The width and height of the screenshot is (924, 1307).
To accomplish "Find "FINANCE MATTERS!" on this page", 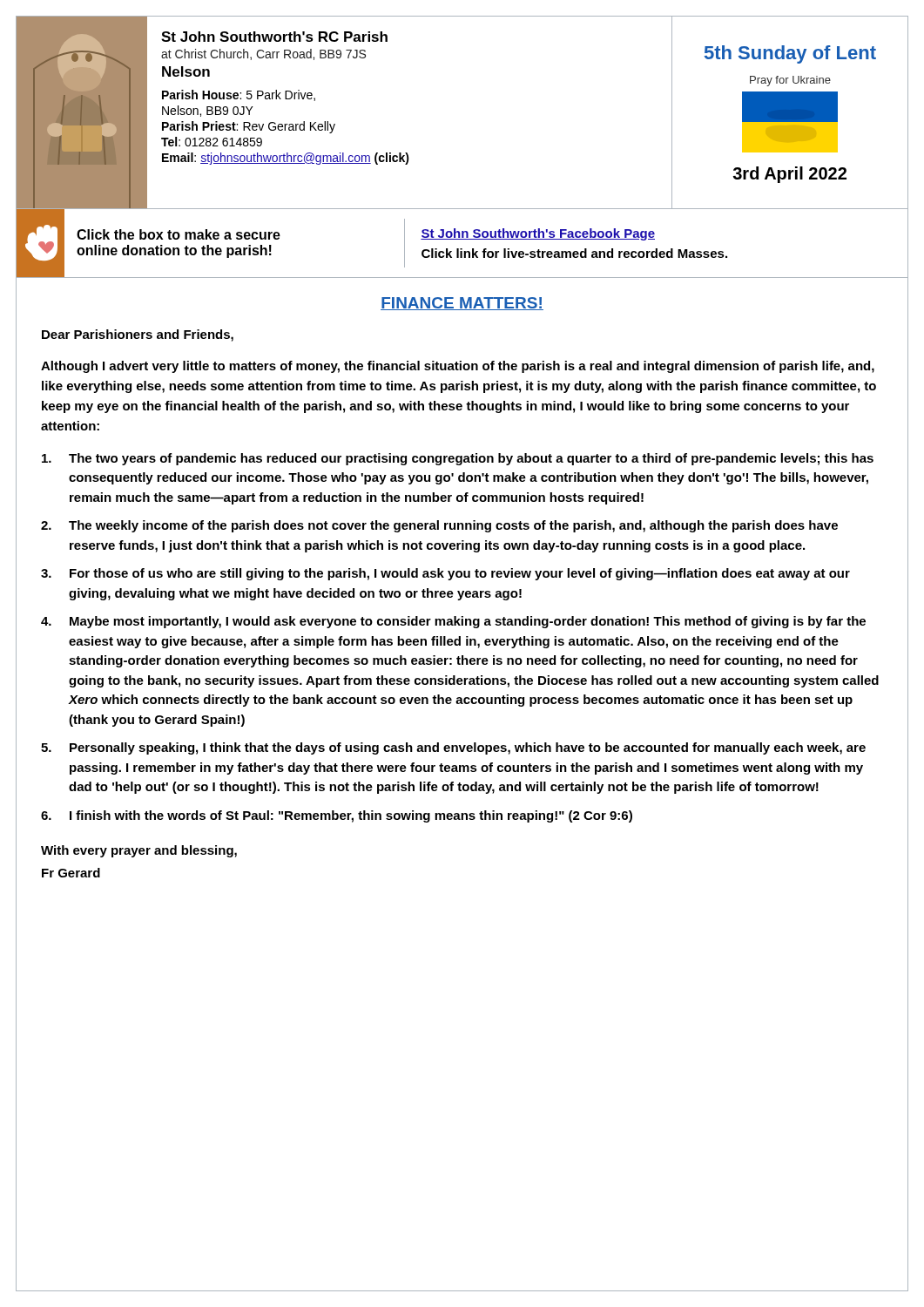I will coord(462,303).
